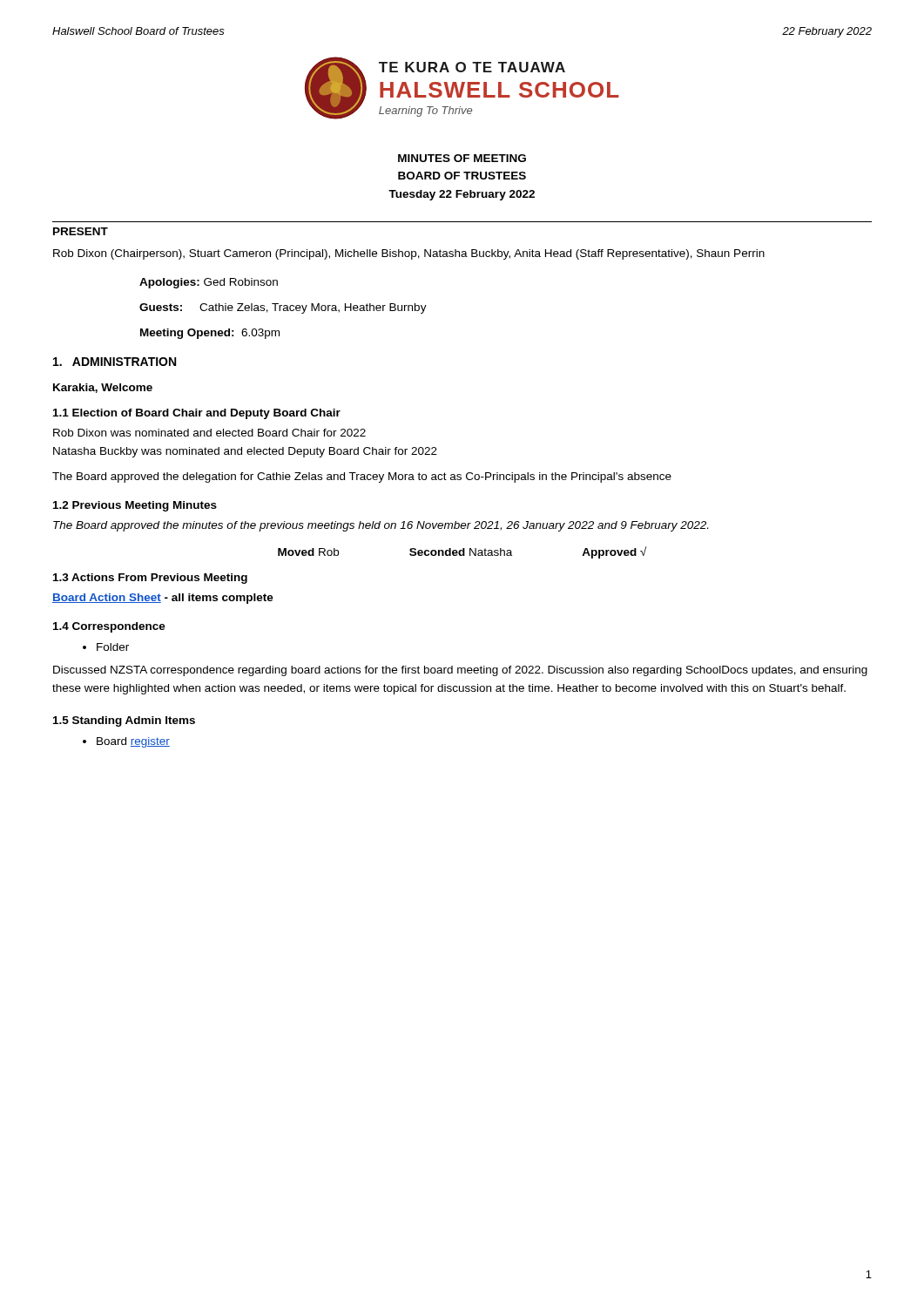This screenshot has height=1307, width=924.
Task: Find the logo
Action: [462, 88]
